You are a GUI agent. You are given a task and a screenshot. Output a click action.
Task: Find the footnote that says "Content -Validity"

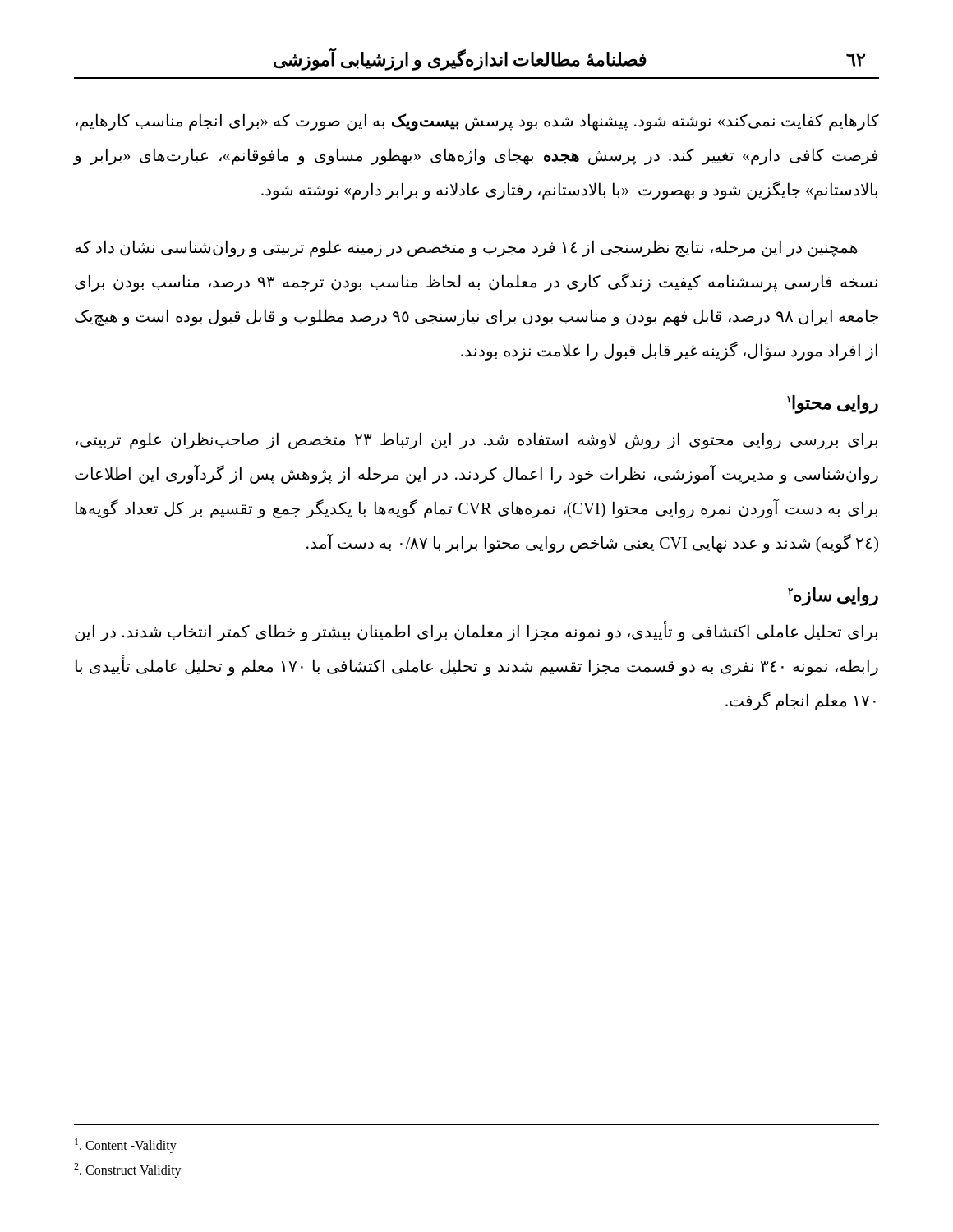(x=125, y=1144)
